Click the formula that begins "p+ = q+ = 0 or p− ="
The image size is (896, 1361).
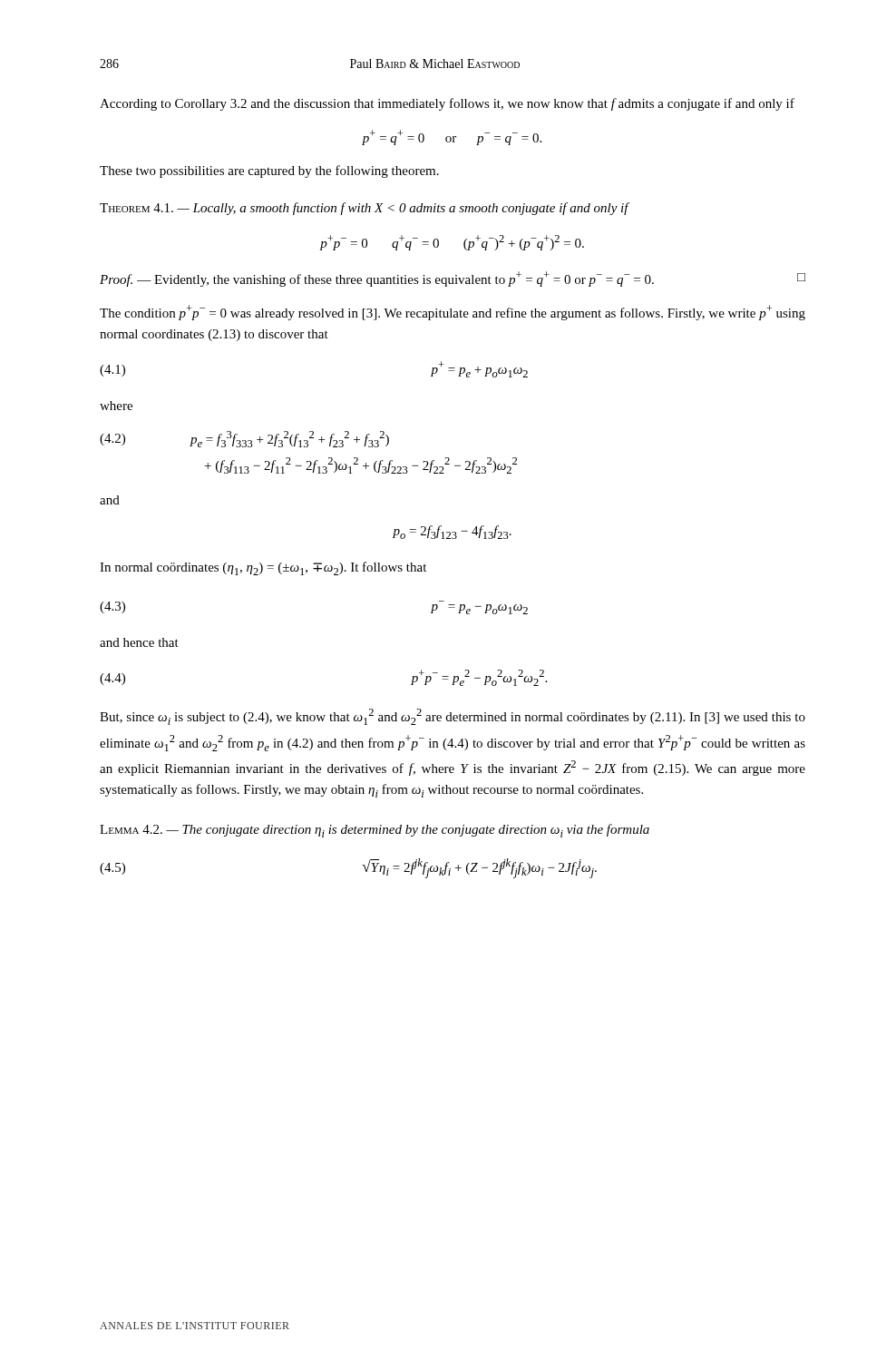pos(453,136)
